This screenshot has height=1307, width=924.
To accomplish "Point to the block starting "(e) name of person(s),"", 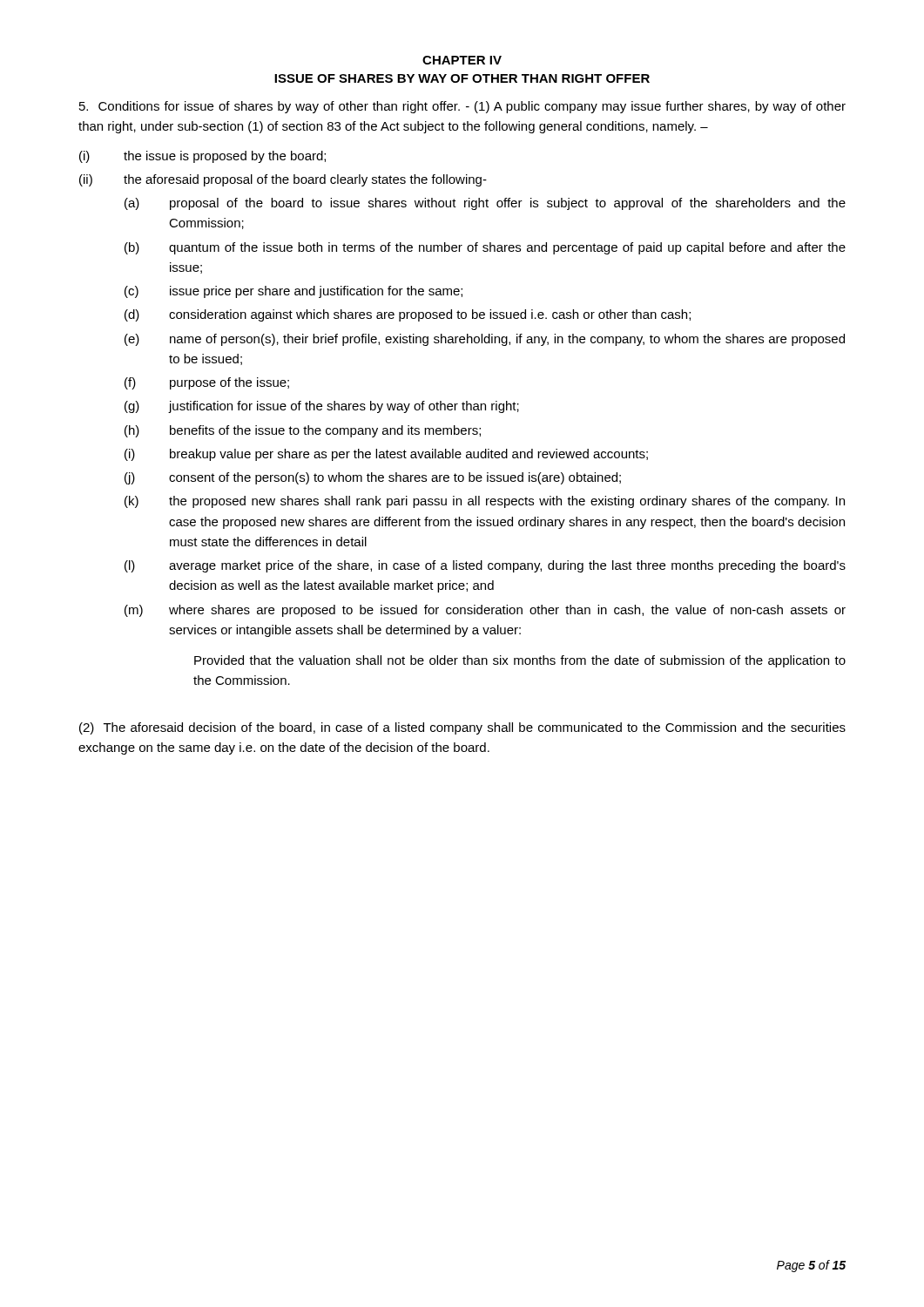I will pyautogui.click(x=485, y=348).
